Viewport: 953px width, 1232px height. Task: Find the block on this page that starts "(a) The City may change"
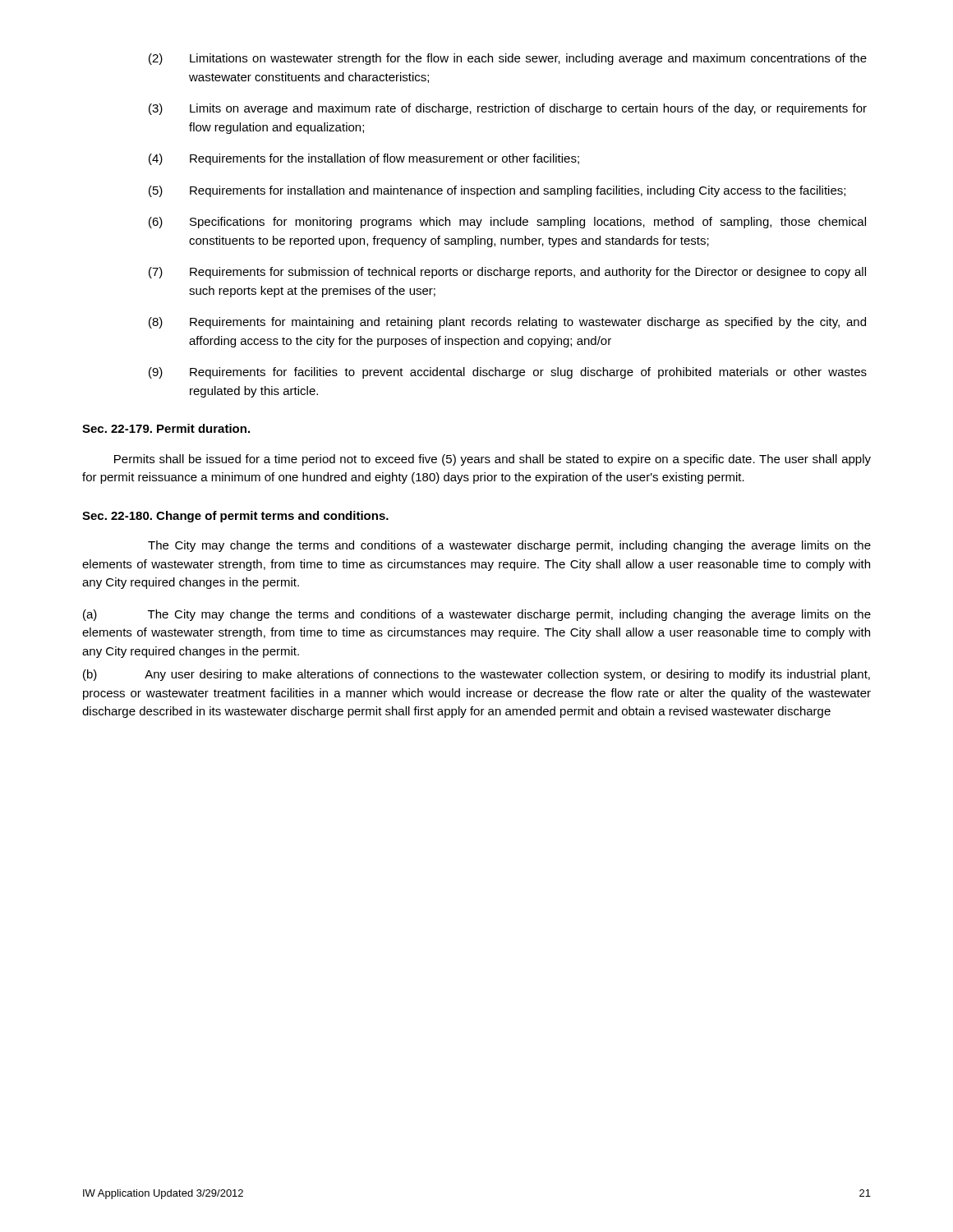476,631
